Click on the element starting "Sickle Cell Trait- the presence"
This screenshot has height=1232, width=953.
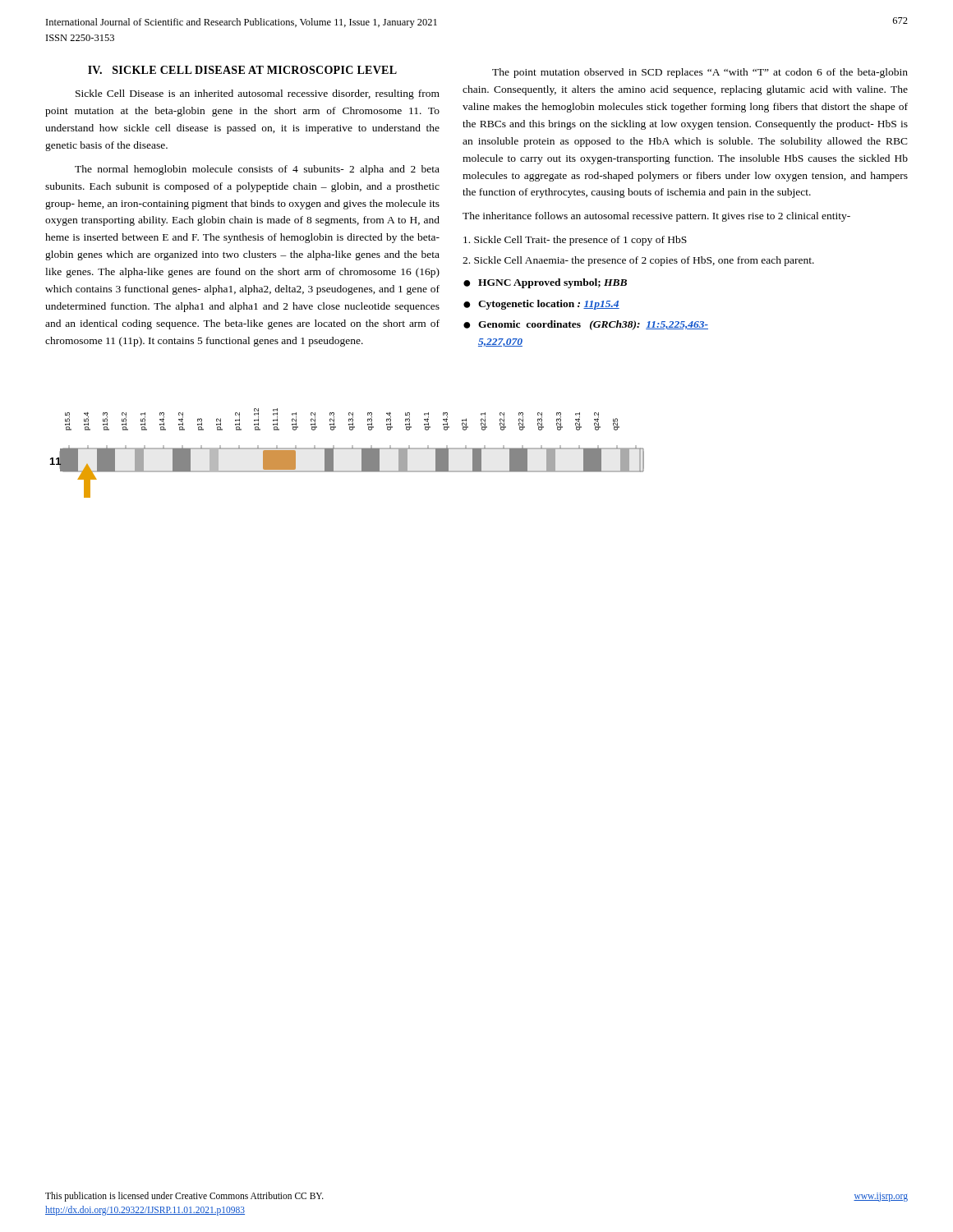pos(575,240)
